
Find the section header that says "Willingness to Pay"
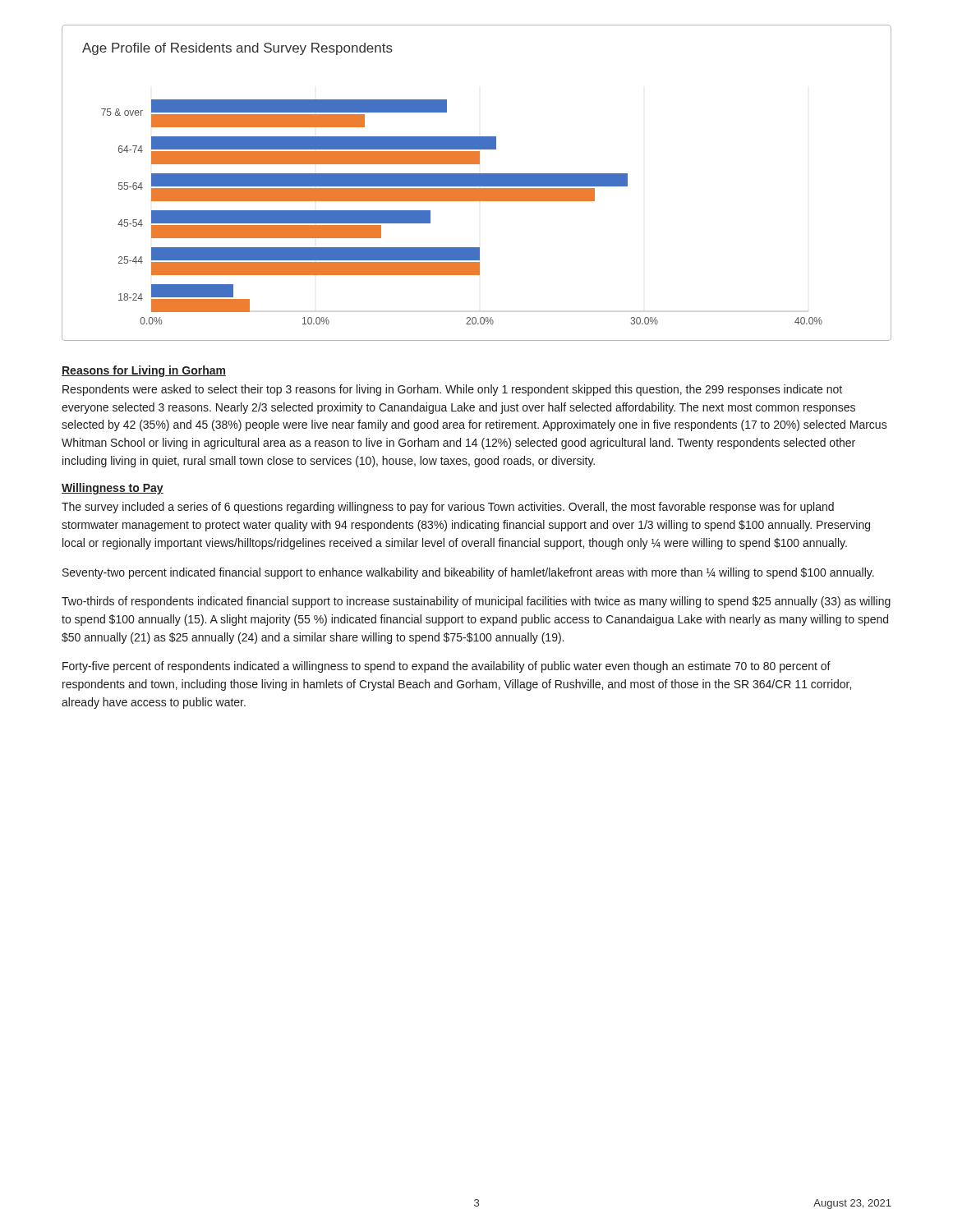pos(112,488)
